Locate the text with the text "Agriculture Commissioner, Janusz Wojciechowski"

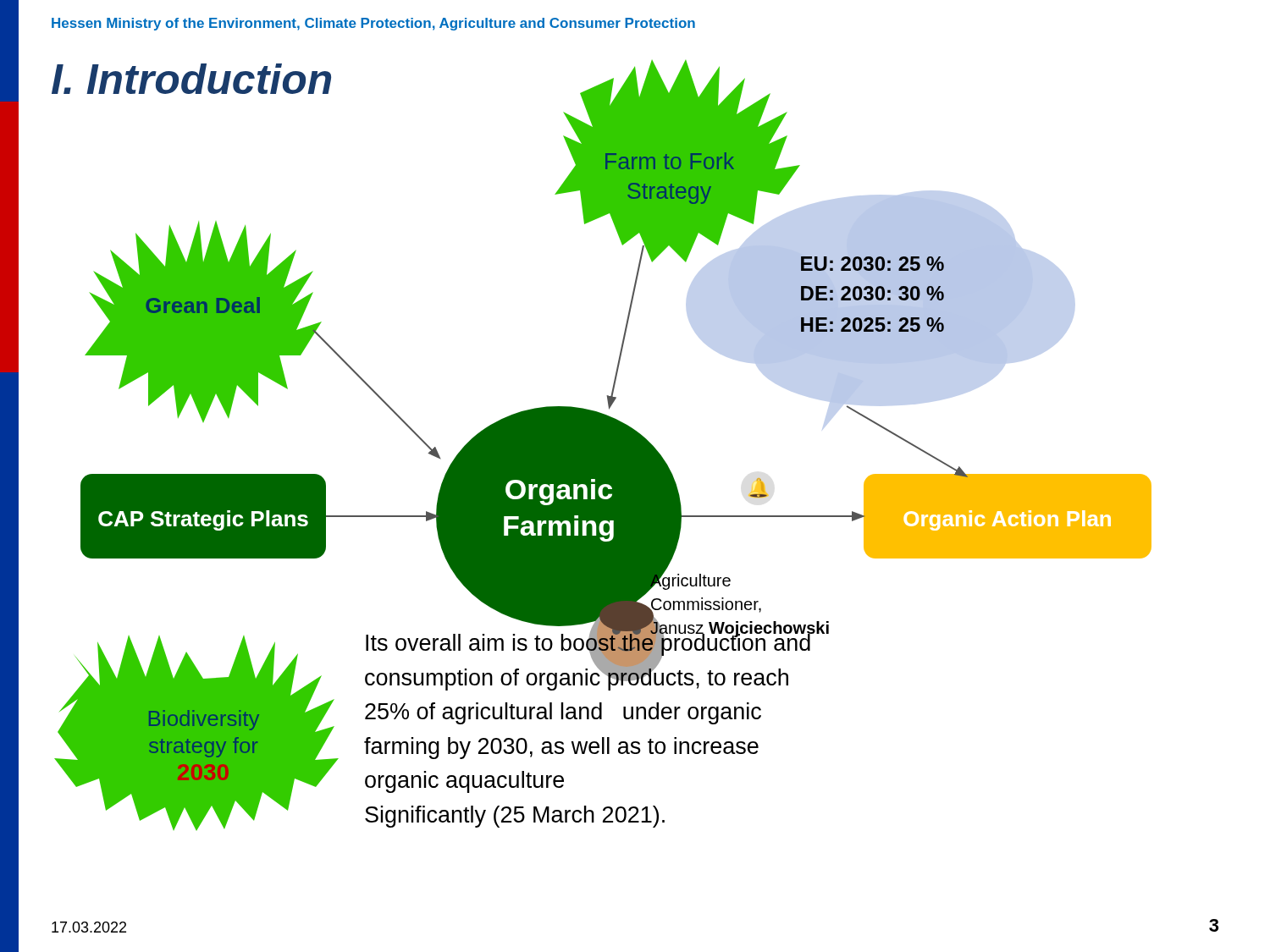point(740,604)
